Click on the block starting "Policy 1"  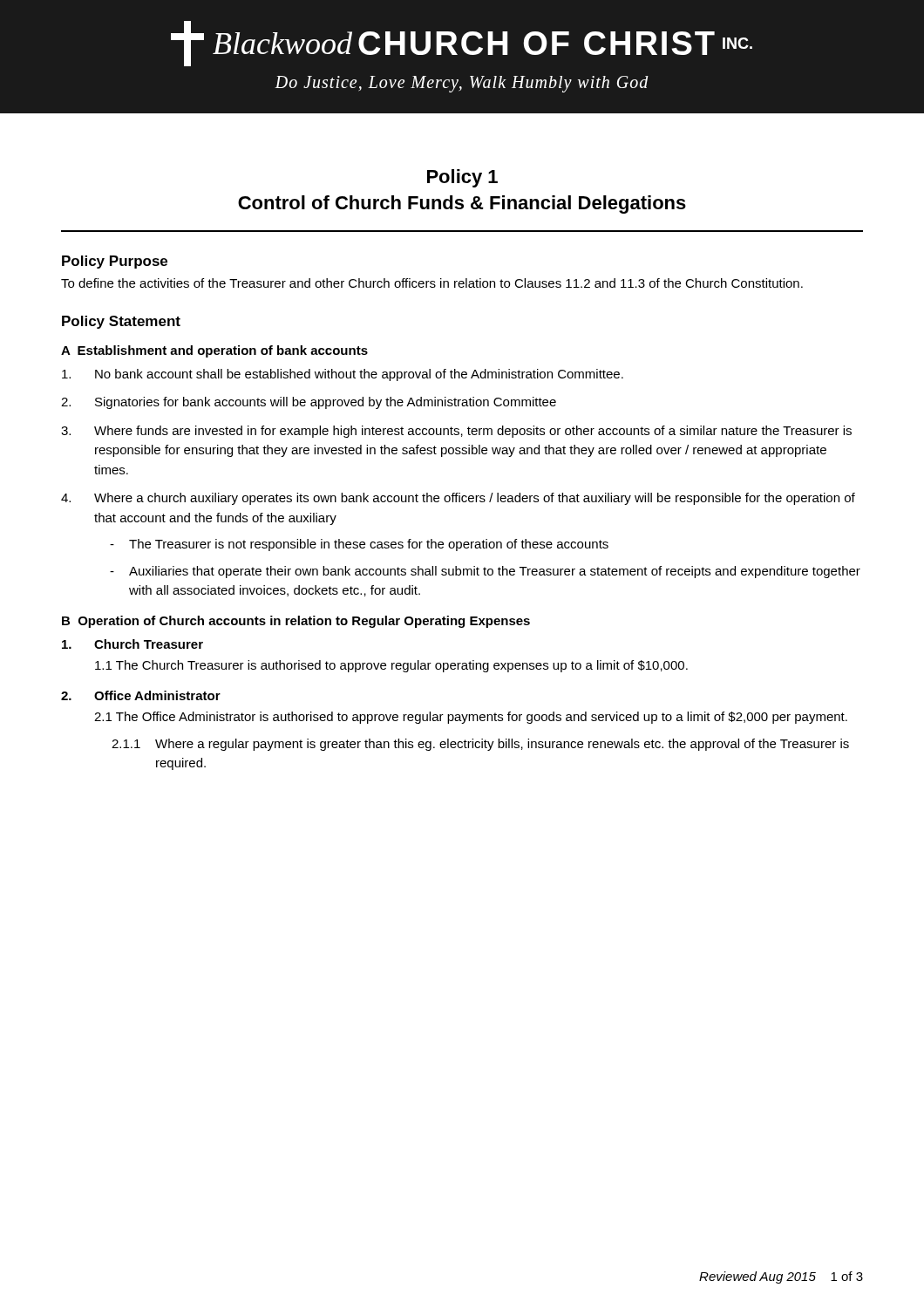click(462, 177)
